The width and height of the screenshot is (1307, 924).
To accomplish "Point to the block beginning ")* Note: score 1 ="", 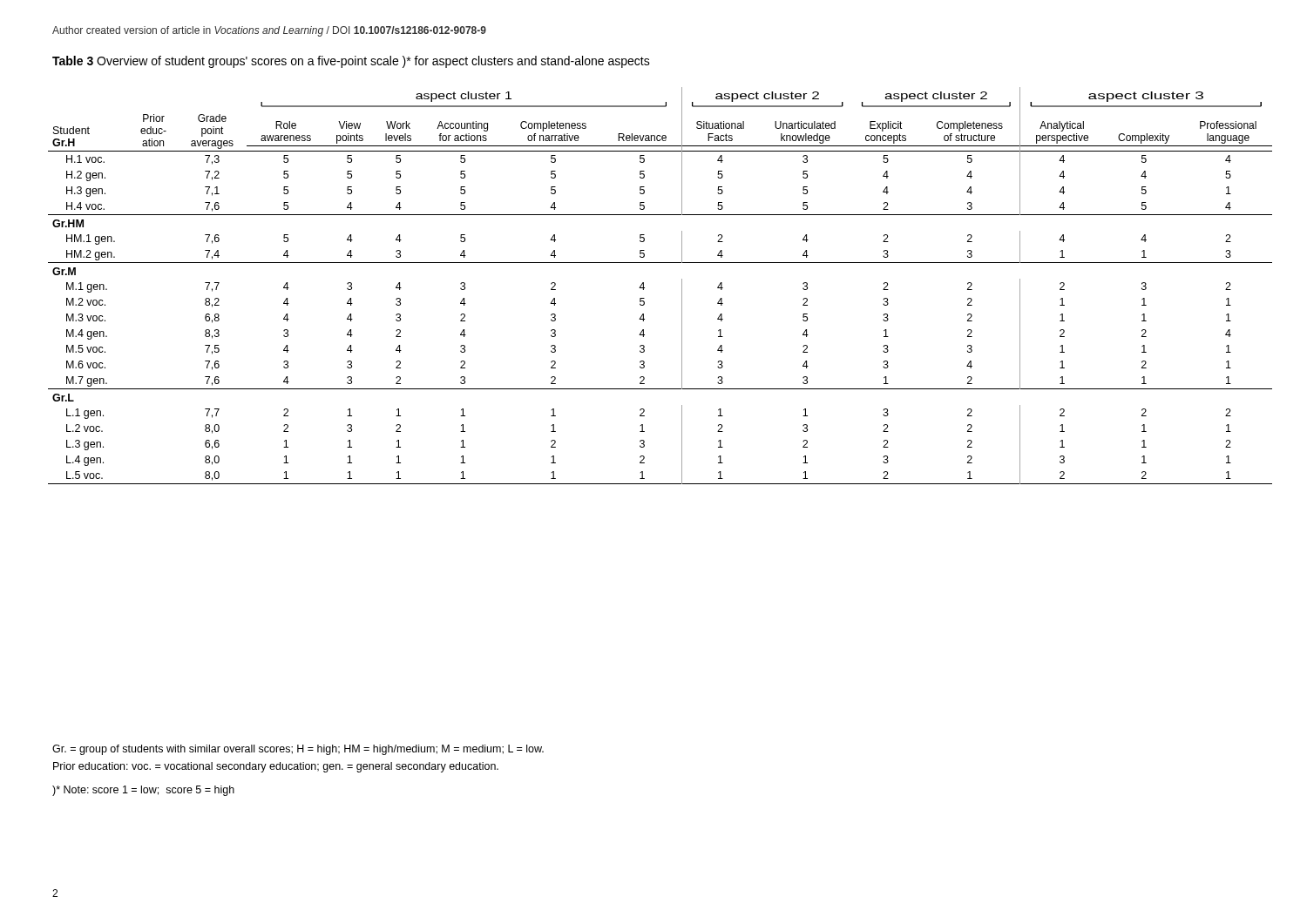I will [143, 790].
